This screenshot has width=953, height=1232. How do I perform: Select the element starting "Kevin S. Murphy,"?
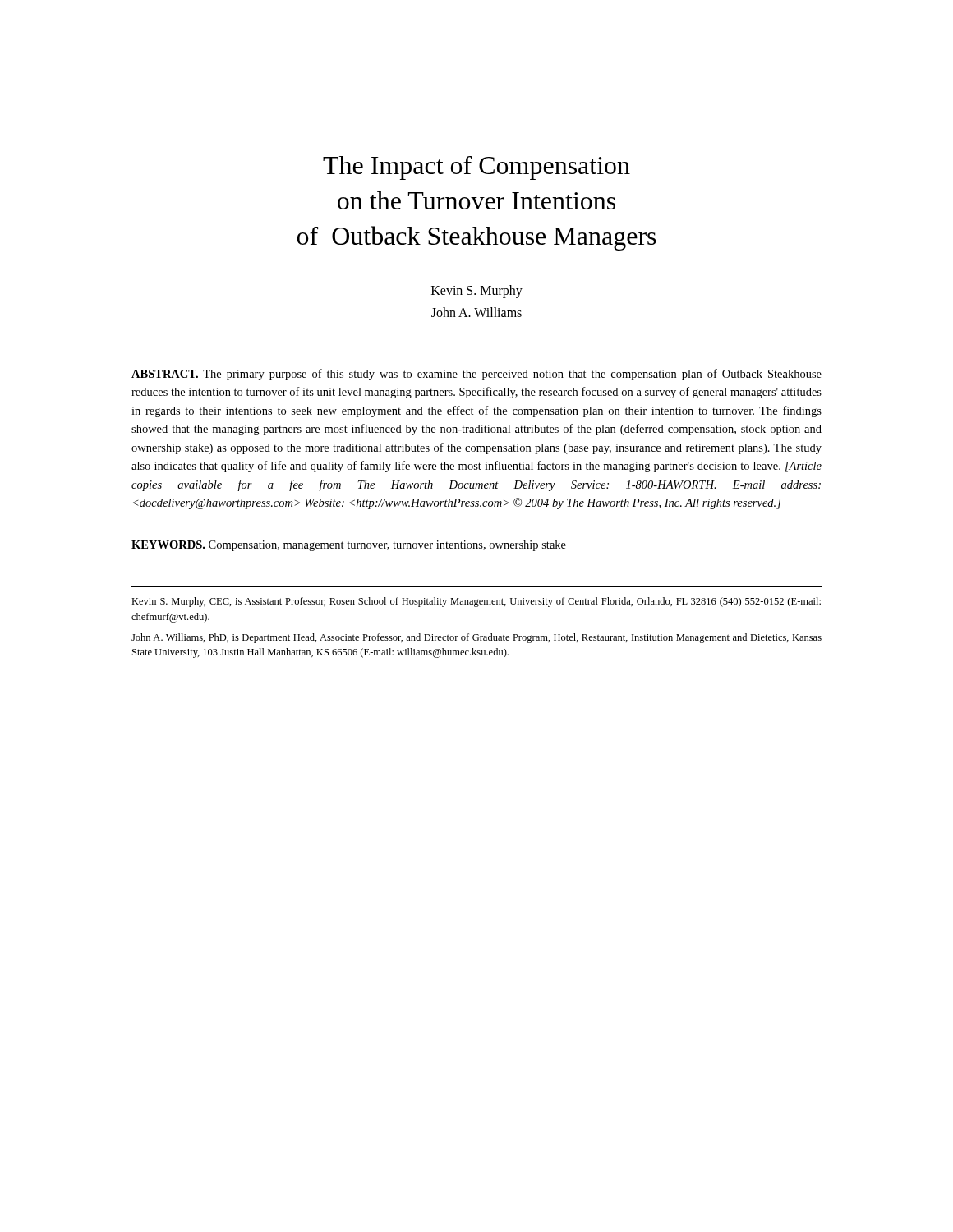pos(476,627)
